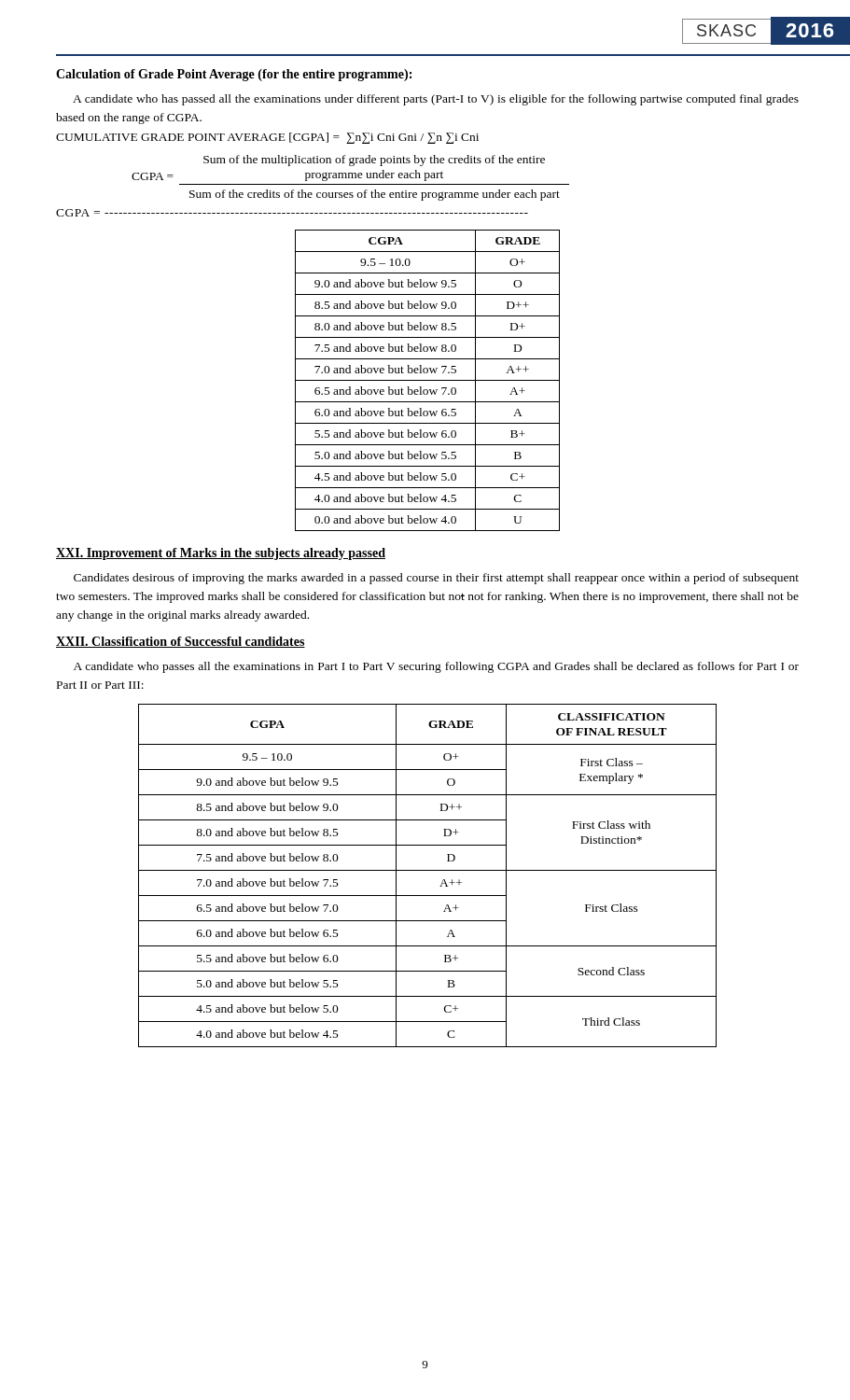The image size is (850, 1400).
Task: Locate the element starting "Candidates desirous of improving the marks"
Action: (427, 596)
